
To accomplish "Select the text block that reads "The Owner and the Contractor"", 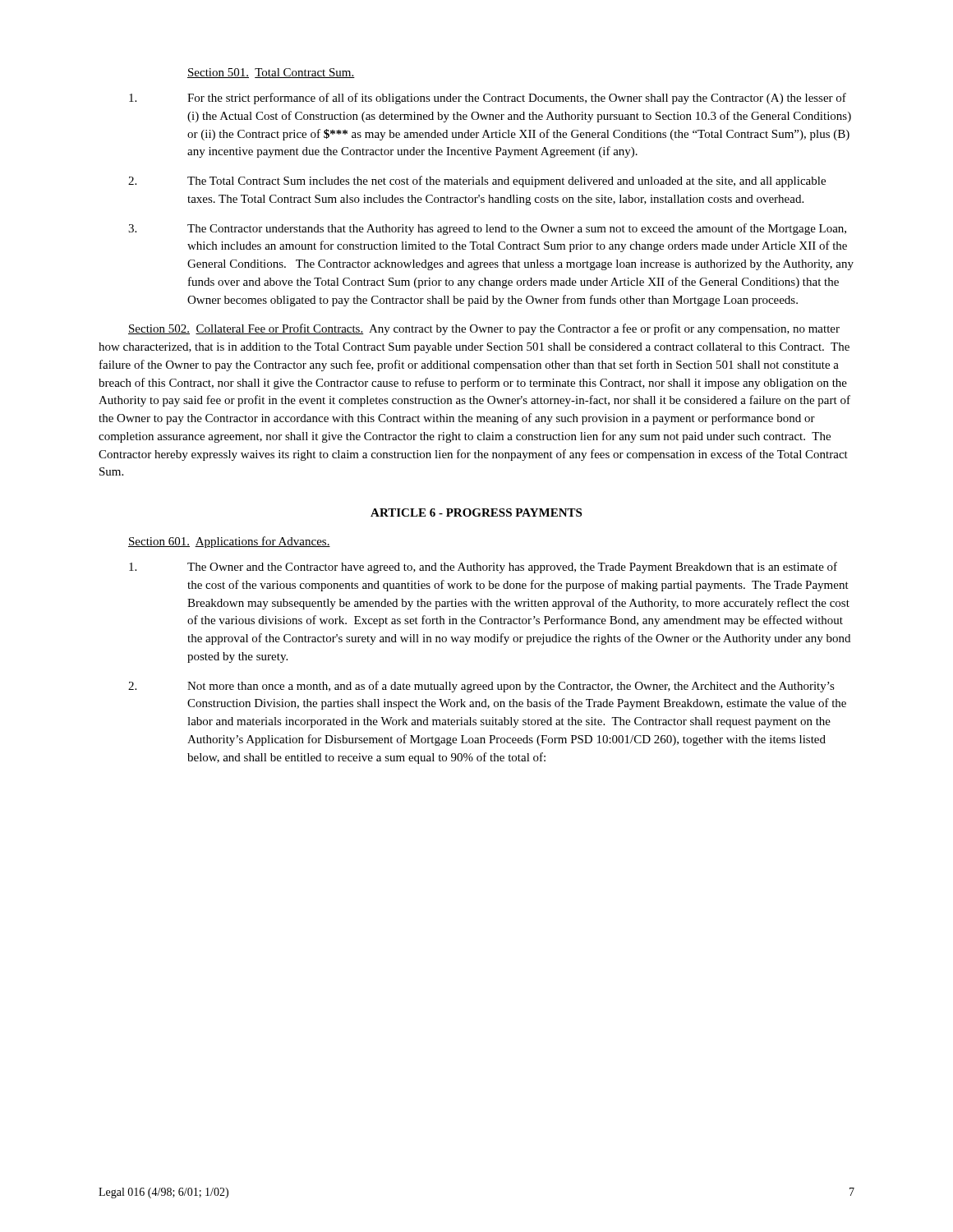I will click(x=476, y=612).
